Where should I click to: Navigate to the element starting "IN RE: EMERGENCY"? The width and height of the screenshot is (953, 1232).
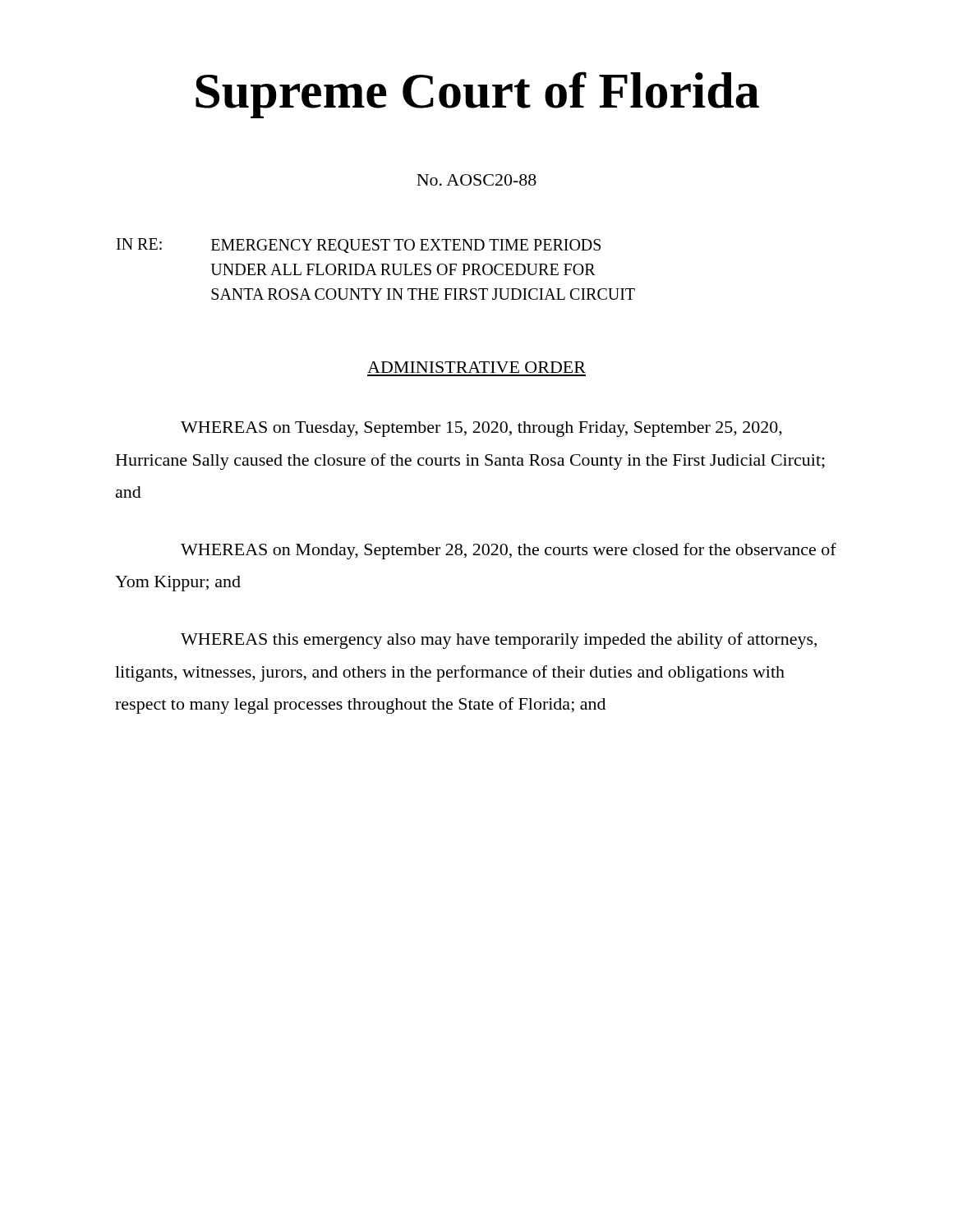(x=476, y=269)
